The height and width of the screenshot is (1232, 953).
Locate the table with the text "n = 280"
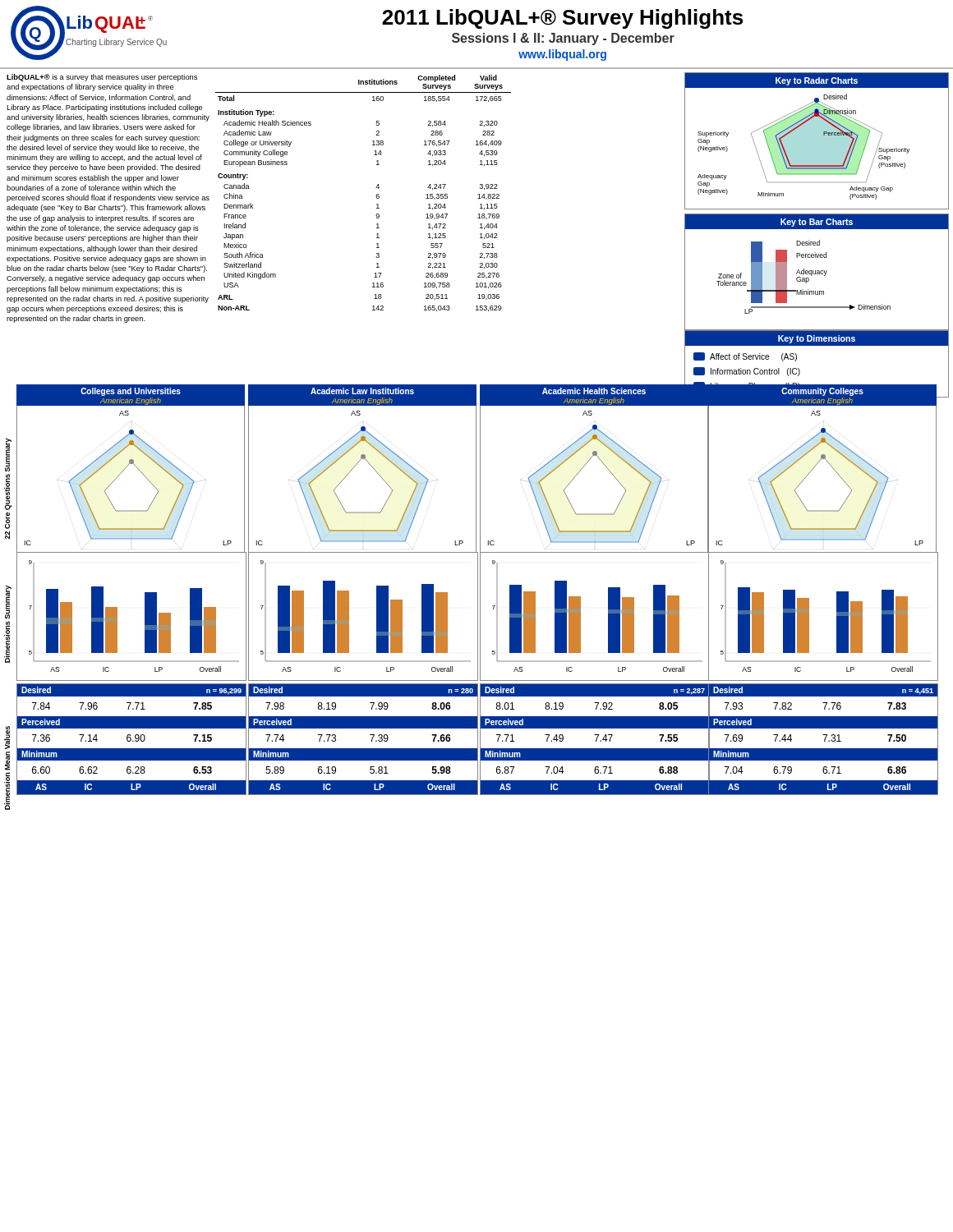click(x=363, y=739)
